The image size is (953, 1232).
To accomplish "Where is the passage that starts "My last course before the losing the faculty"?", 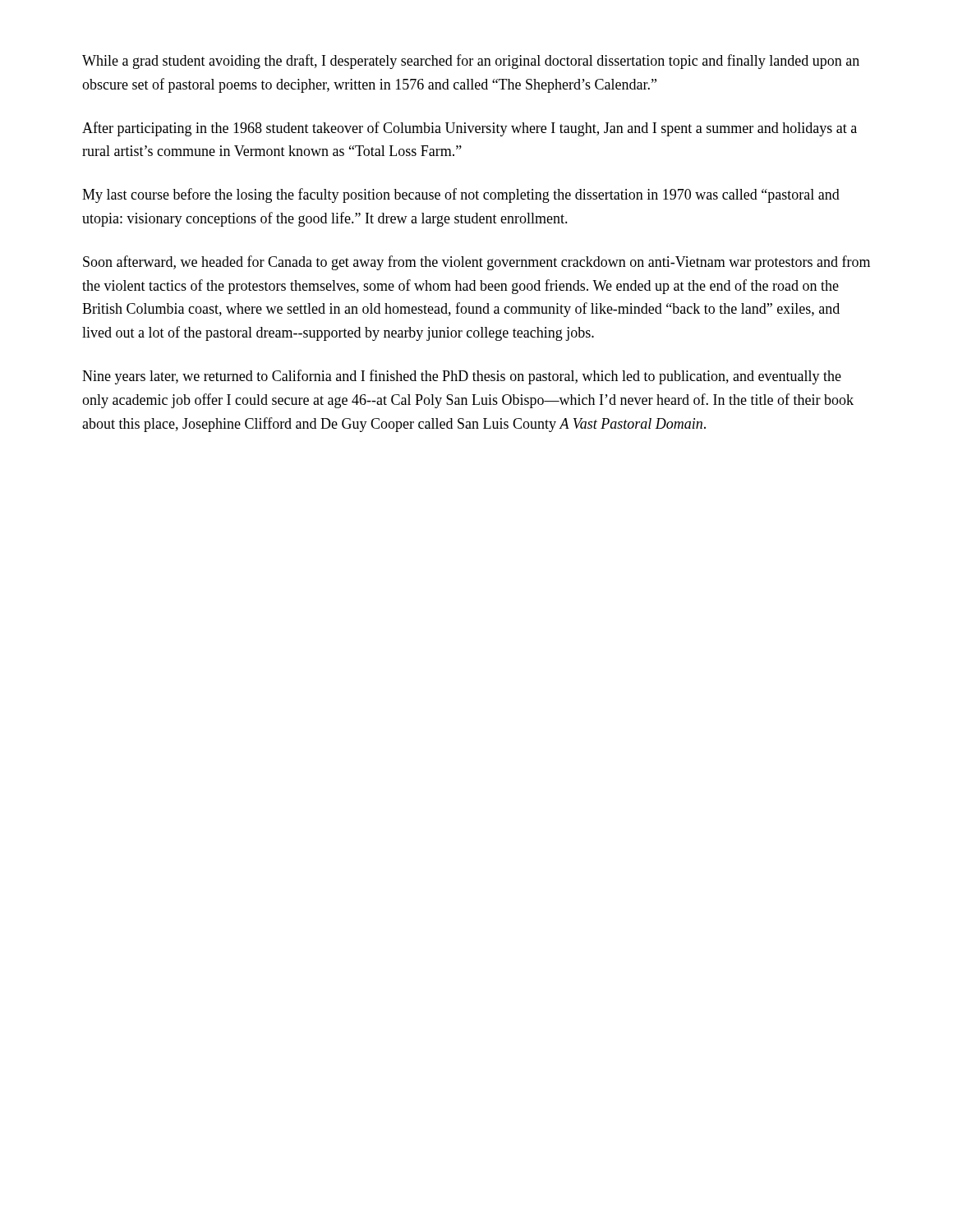I will click(461, 207).
